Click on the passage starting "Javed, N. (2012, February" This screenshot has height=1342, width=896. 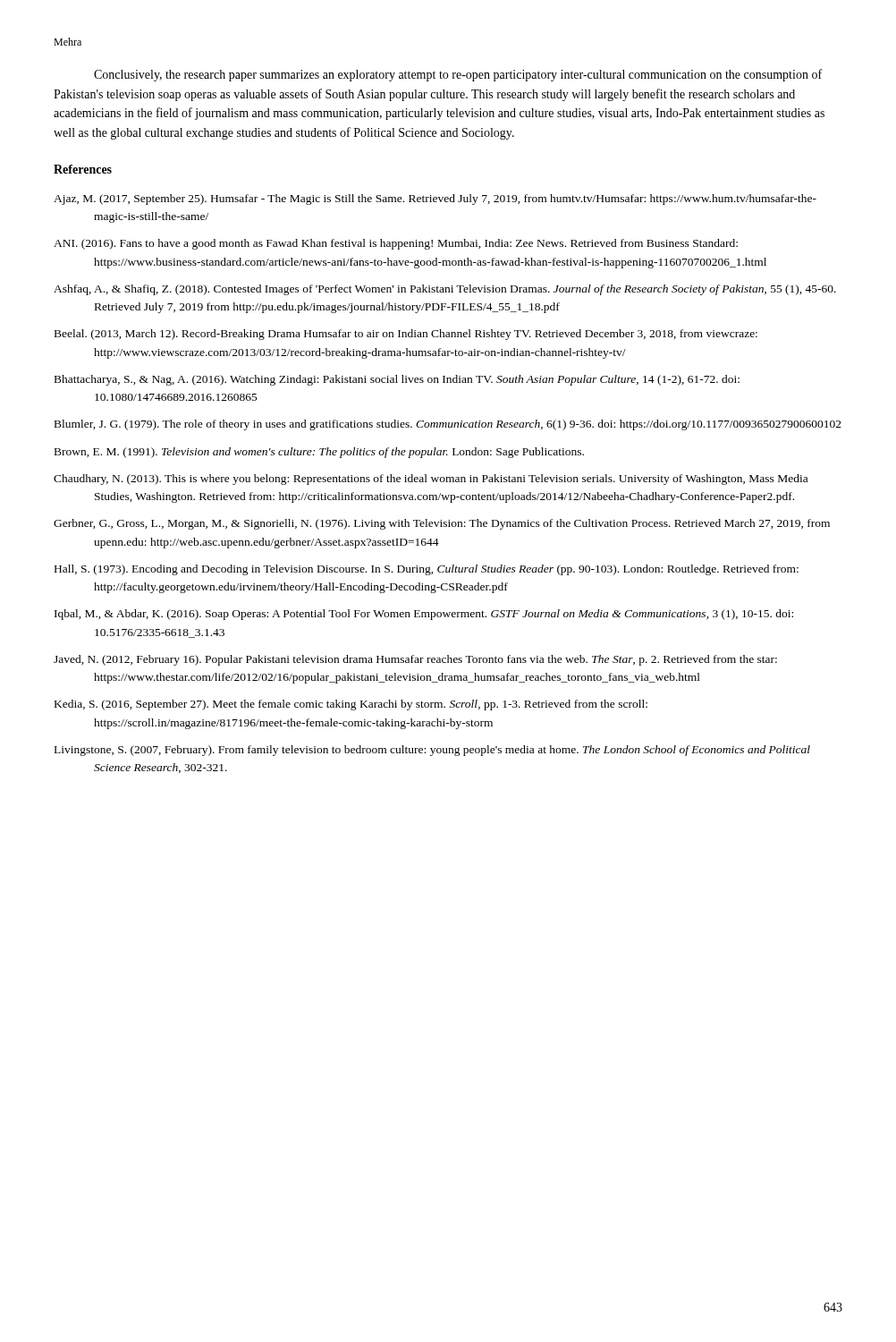[416, 668]
